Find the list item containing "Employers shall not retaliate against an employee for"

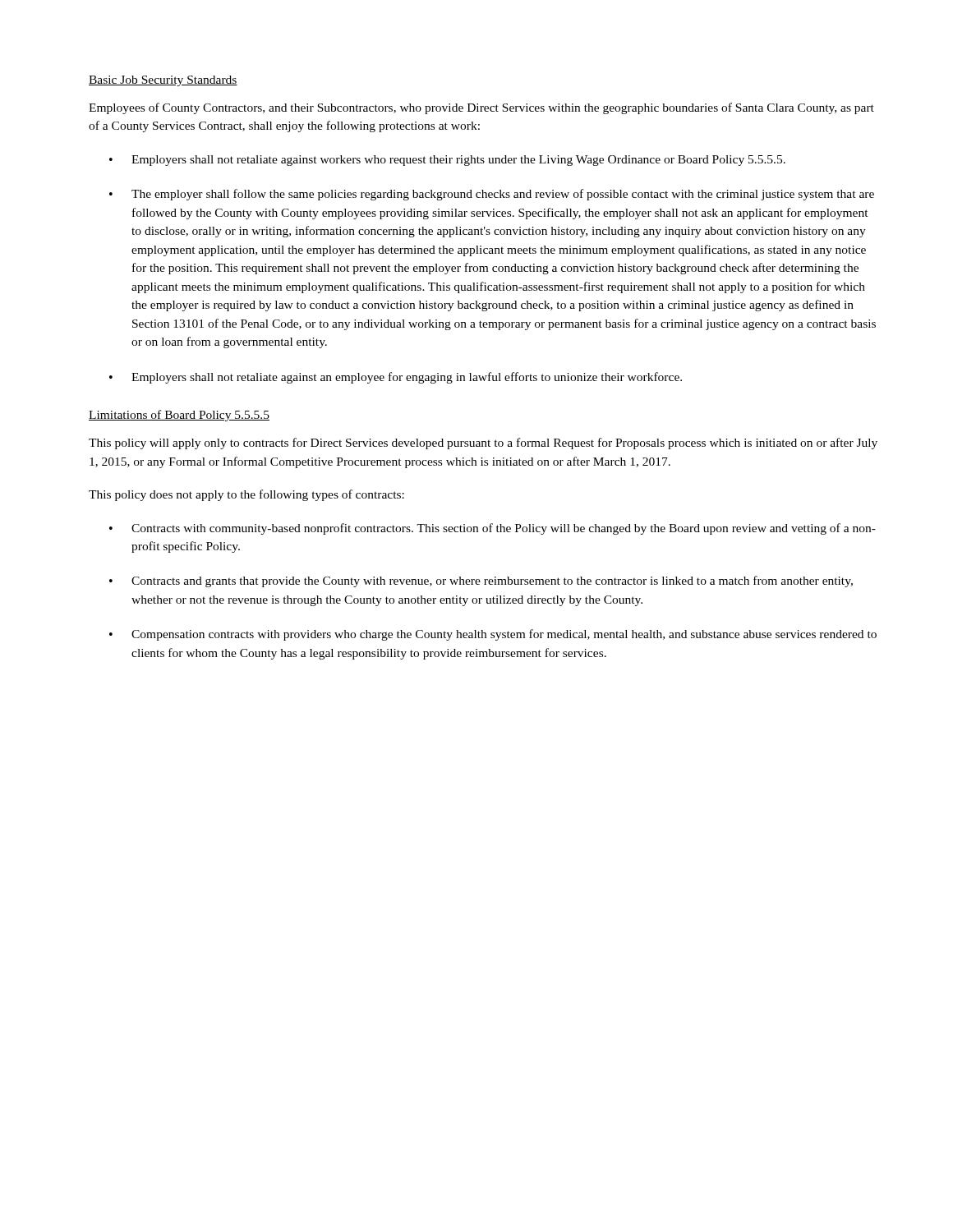(x=407, y=376)
